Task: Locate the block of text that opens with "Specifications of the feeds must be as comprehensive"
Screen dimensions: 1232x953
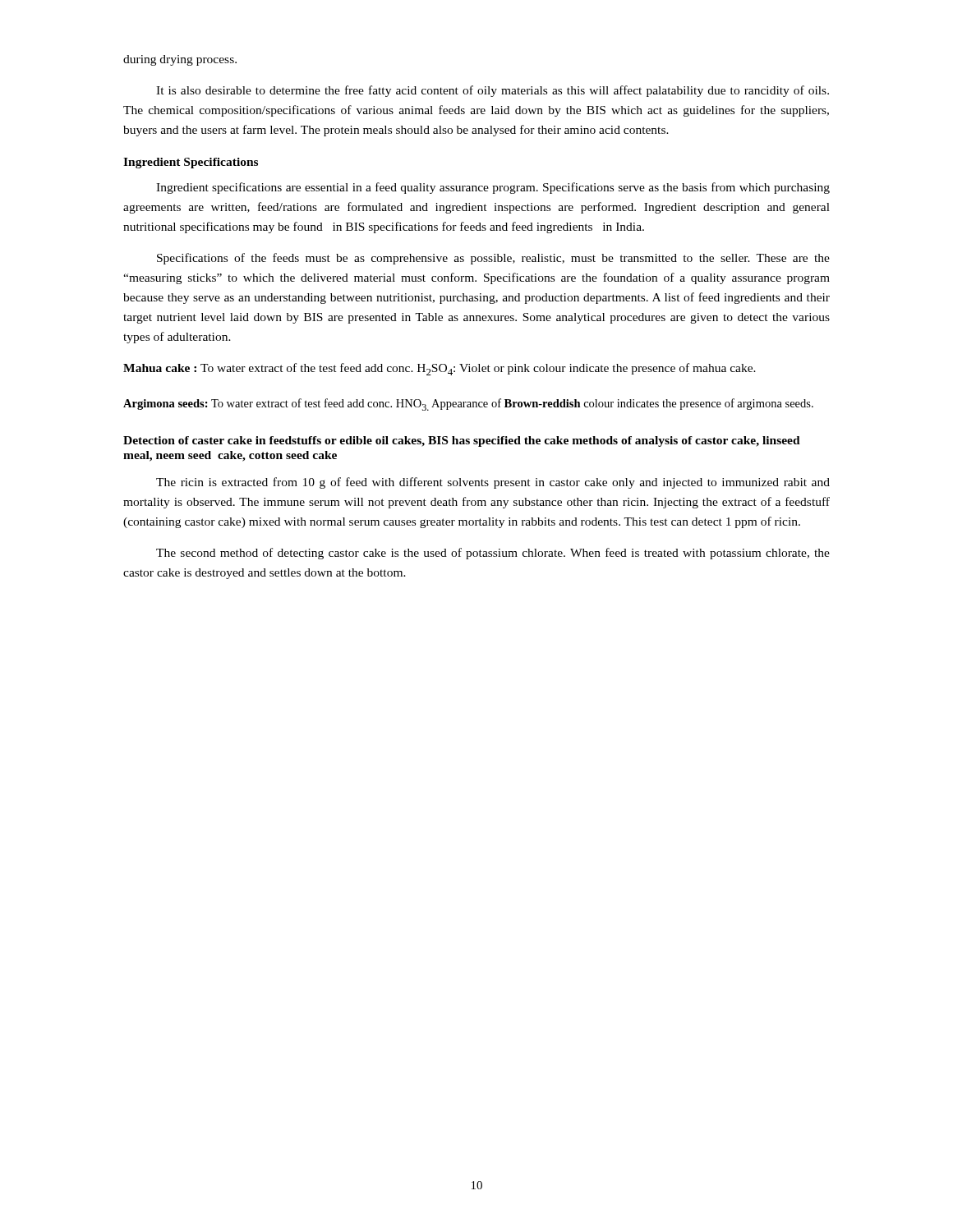Action: (476, 297)
